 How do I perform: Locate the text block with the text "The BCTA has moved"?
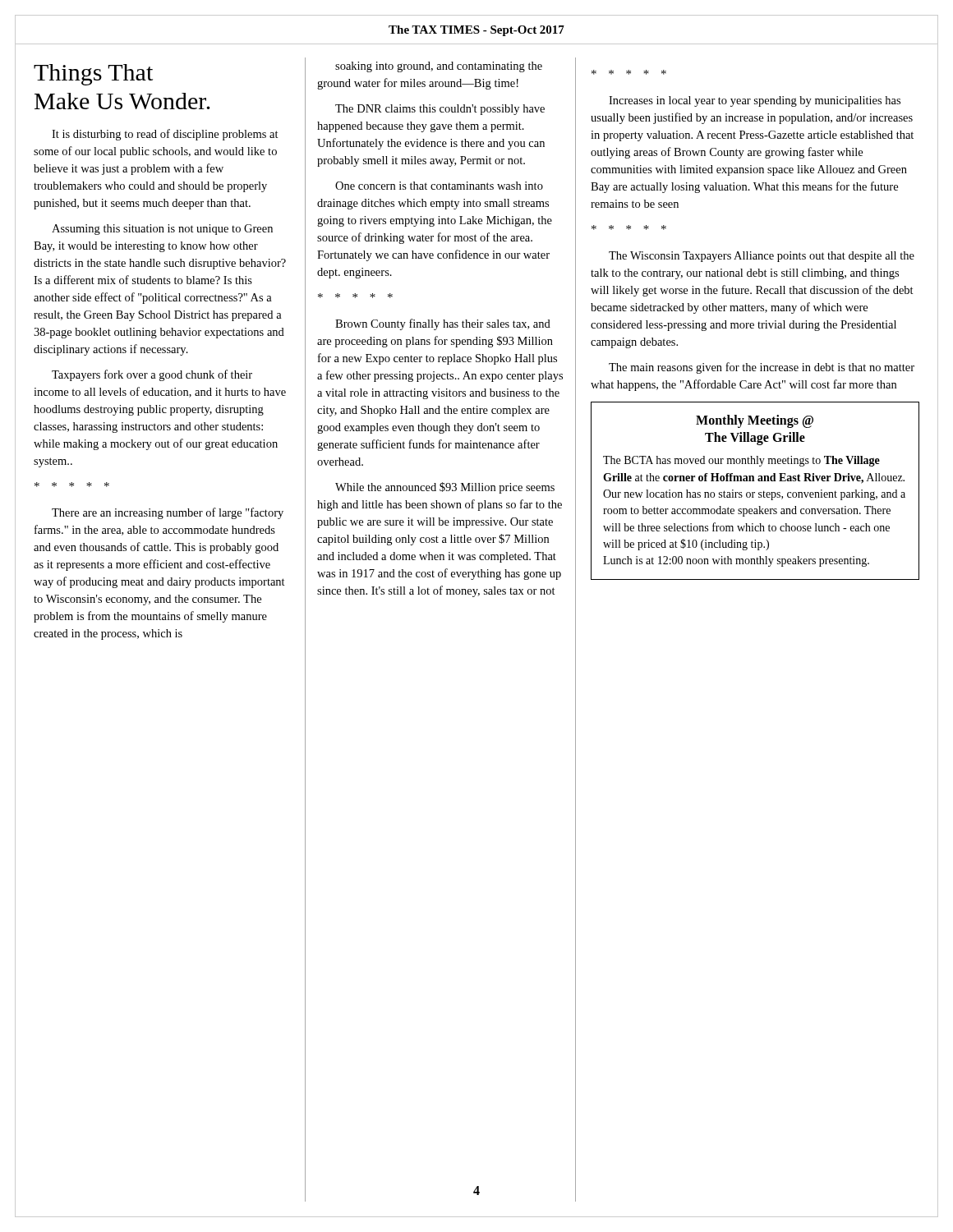point(755,511)
